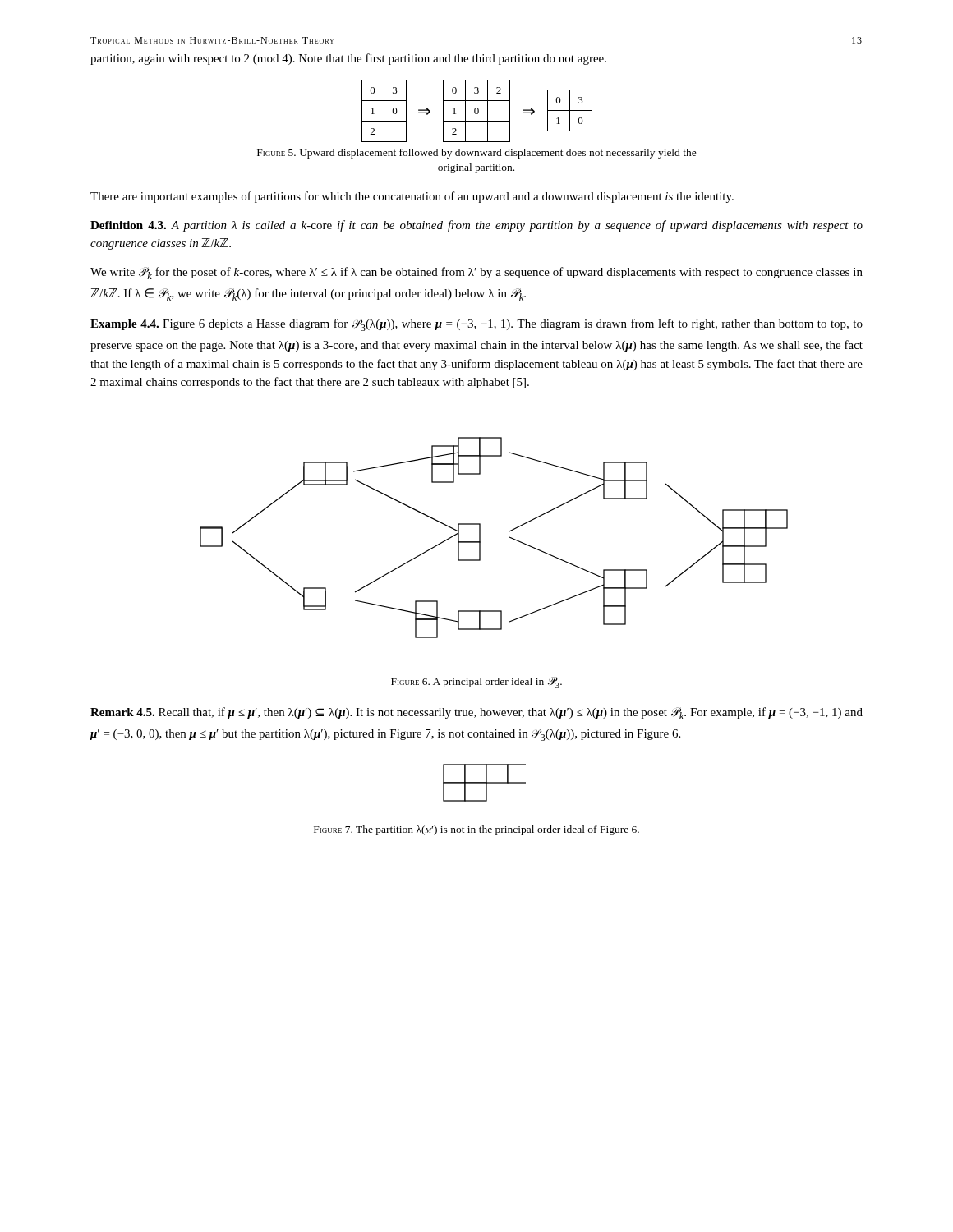Click the passage that begins "Example 4.4. Figure"
Viewport: 953px width, 1232px height.
(476, 353)
